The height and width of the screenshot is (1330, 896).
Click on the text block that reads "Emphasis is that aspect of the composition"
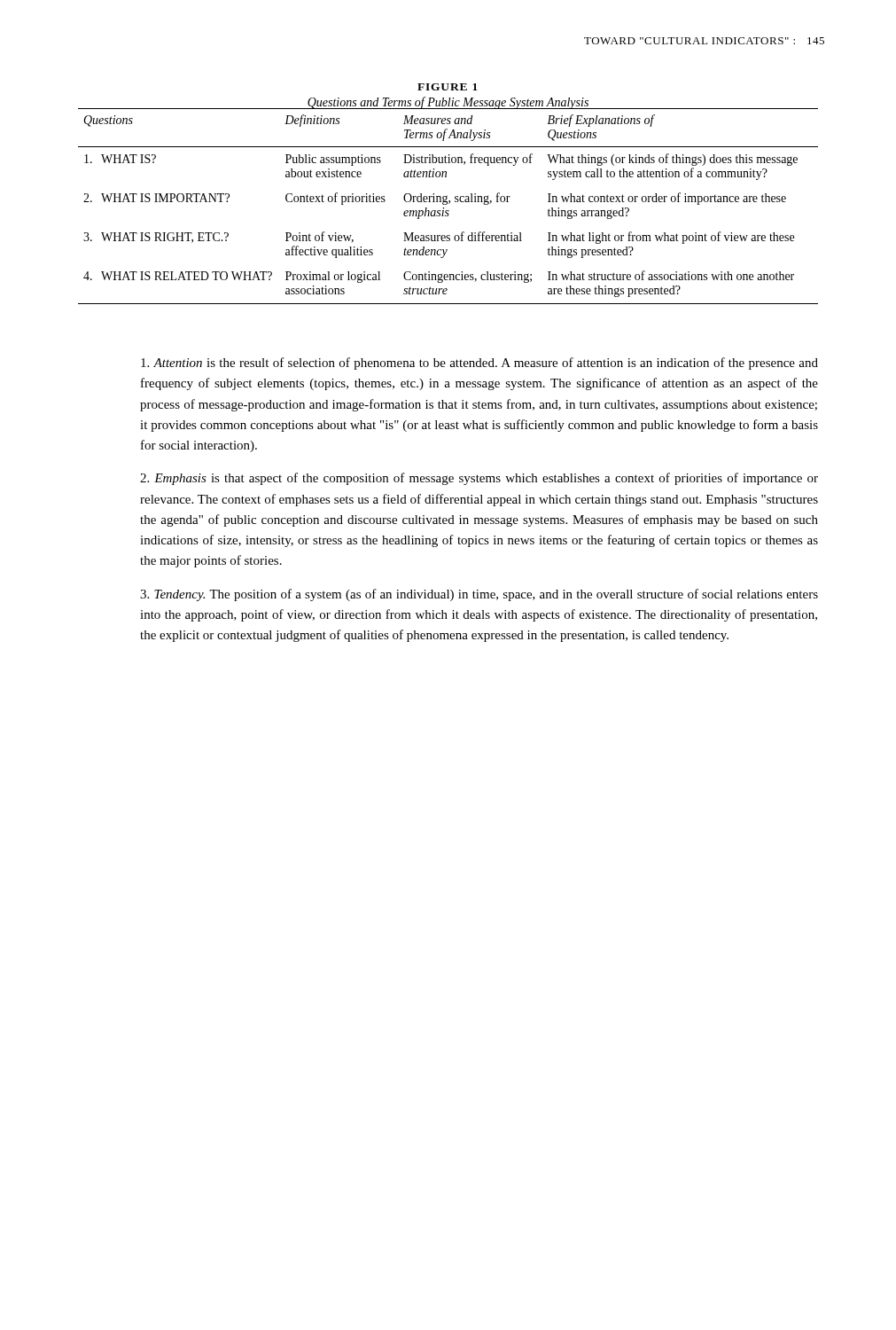click(x=479, y=520)
